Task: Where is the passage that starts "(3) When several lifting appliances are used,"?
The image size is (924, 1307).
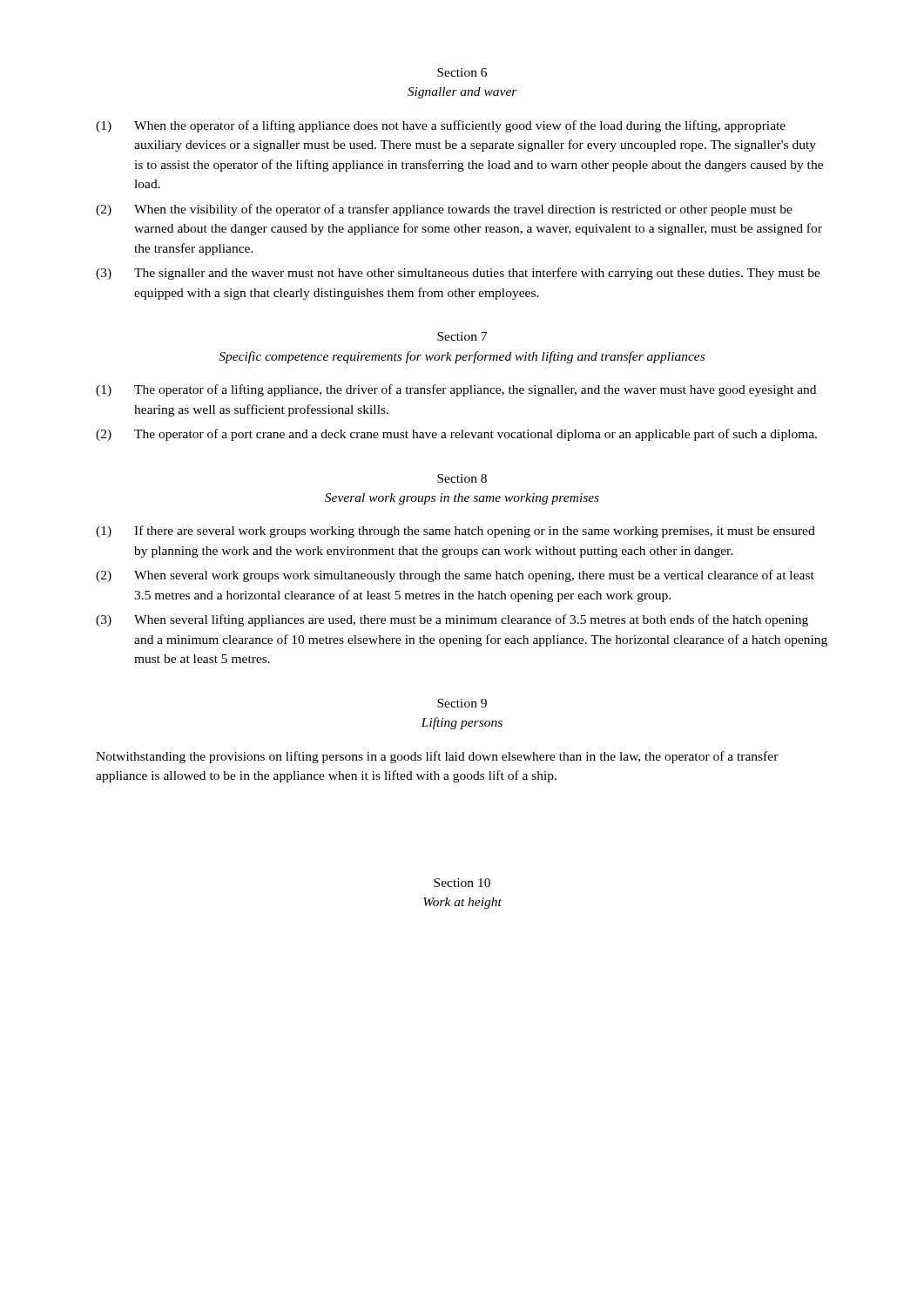Action: pos(462,640)
